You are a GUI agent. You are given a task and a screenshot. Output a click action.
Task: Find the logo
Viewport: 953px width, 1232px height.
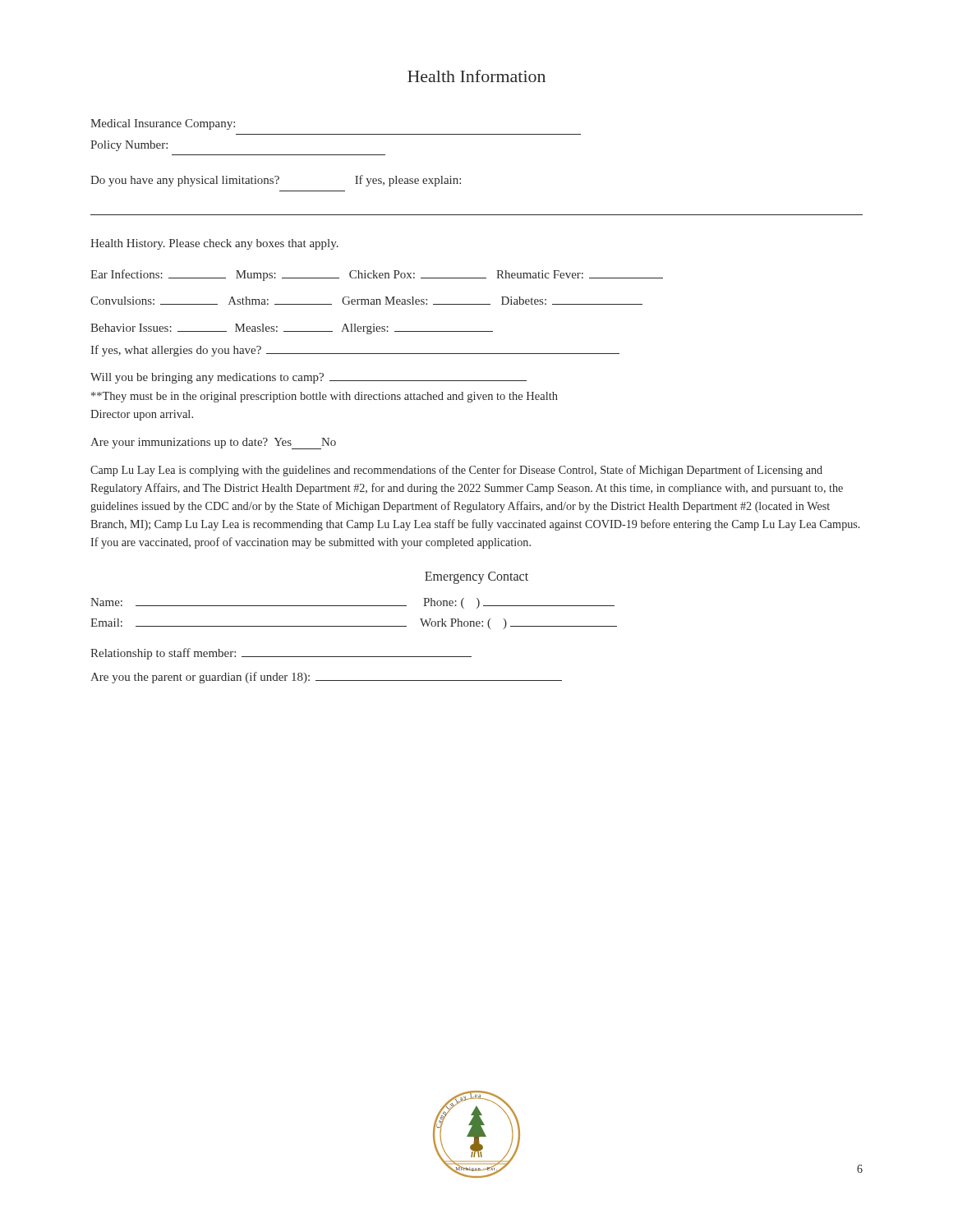(476, 1136)
